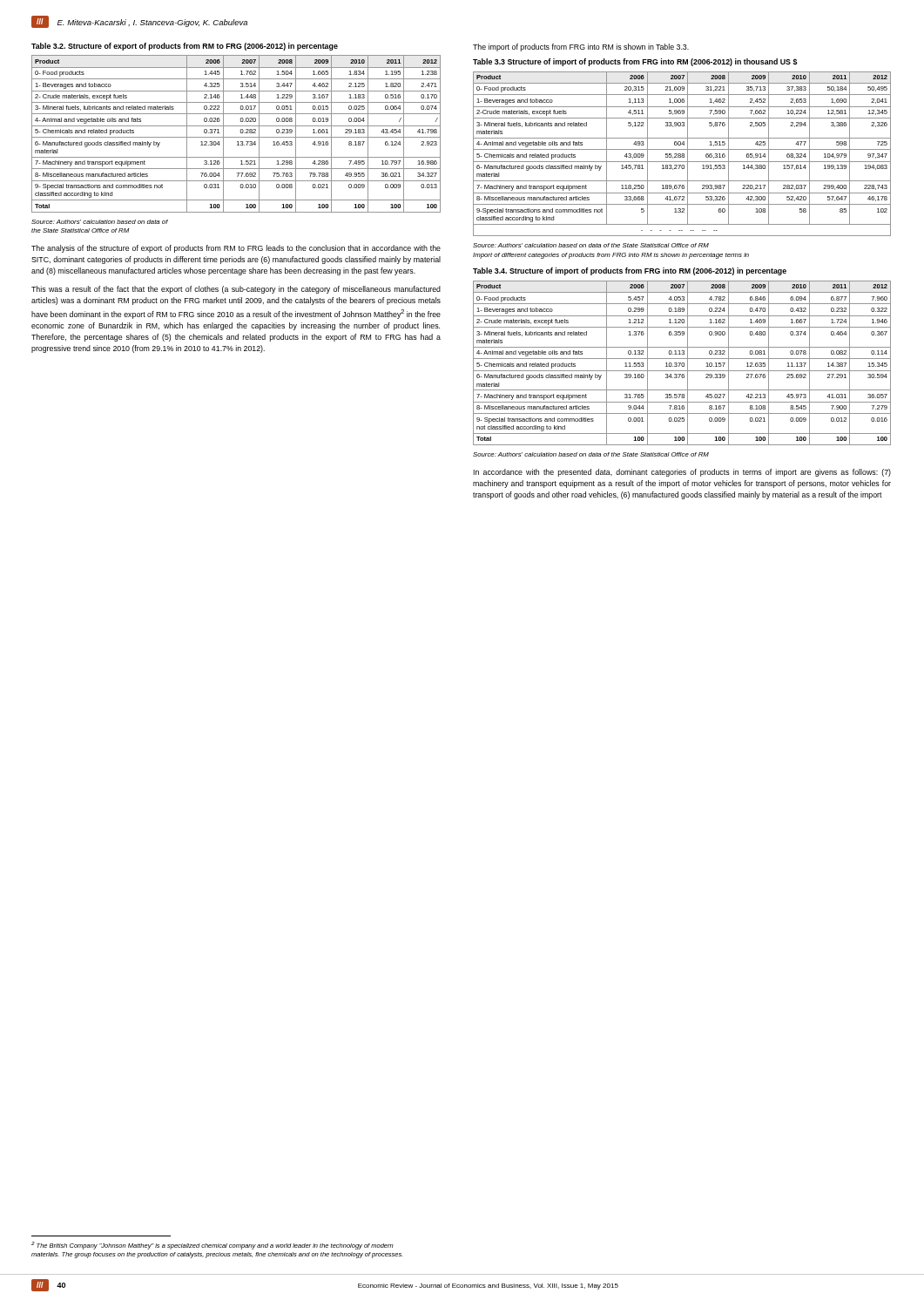This screenshot has width=924, height=1307.
Task: Find the table that mentions "9-Special transactions and commodities"
Action: (x=682, y=154)
